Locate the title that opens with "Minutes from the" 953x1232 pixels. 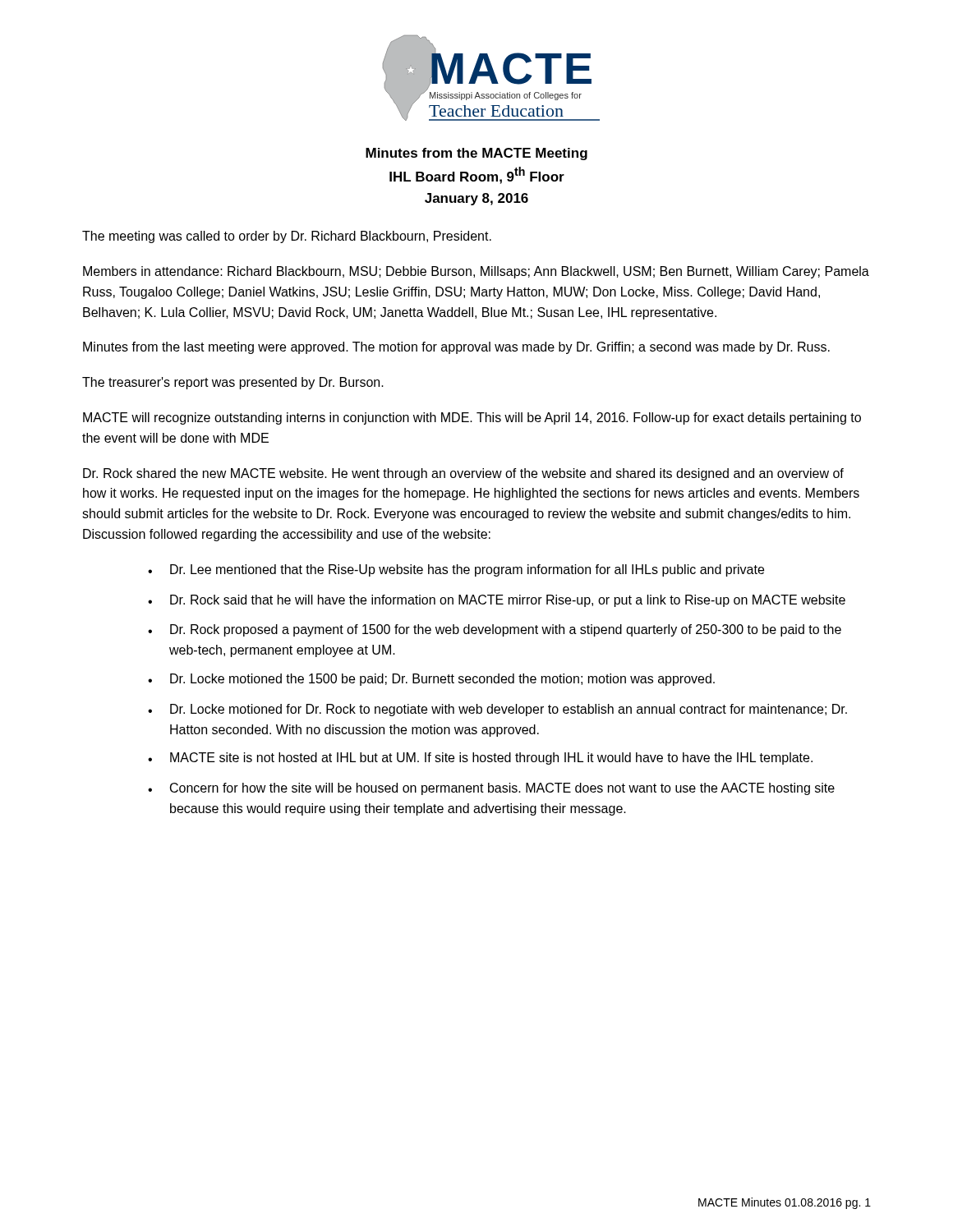(476, 176)
